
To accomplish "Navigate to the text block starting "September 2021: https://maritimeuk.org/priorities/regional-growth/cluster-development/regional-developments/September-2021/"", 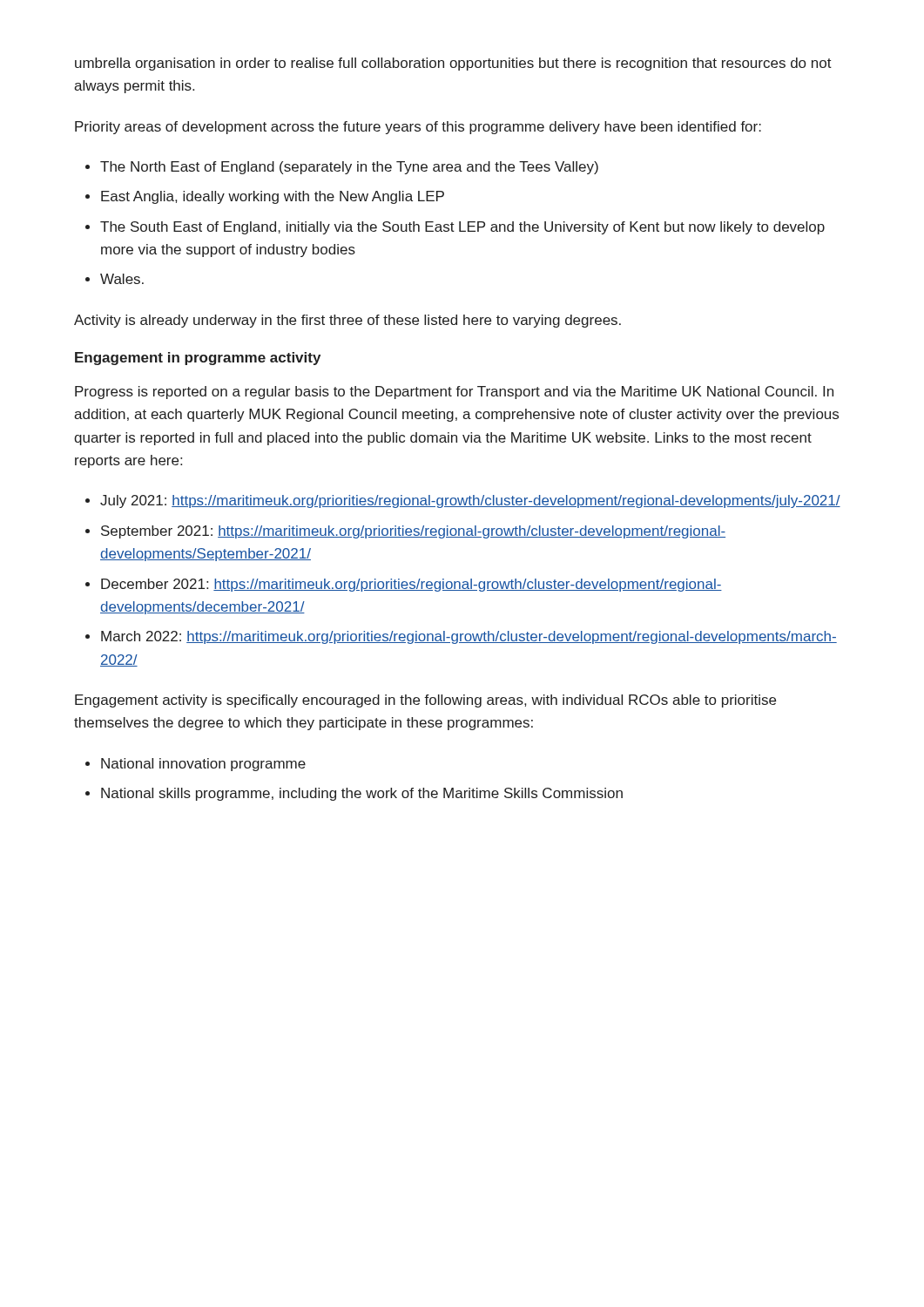I will click(x=413, y=542).
